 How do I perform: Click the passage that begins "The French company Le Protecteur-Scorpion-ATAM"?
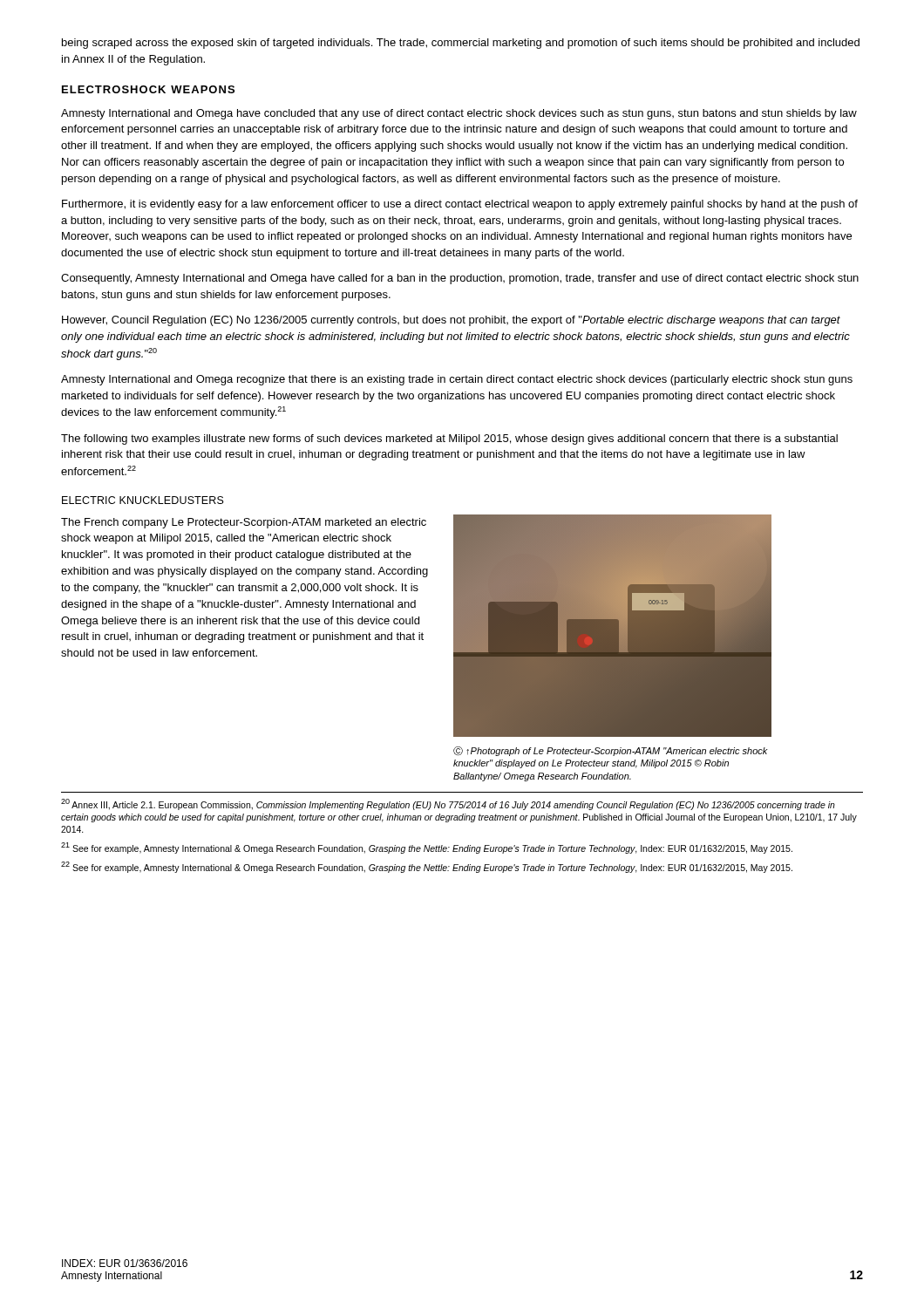click(x=248, y=588)
